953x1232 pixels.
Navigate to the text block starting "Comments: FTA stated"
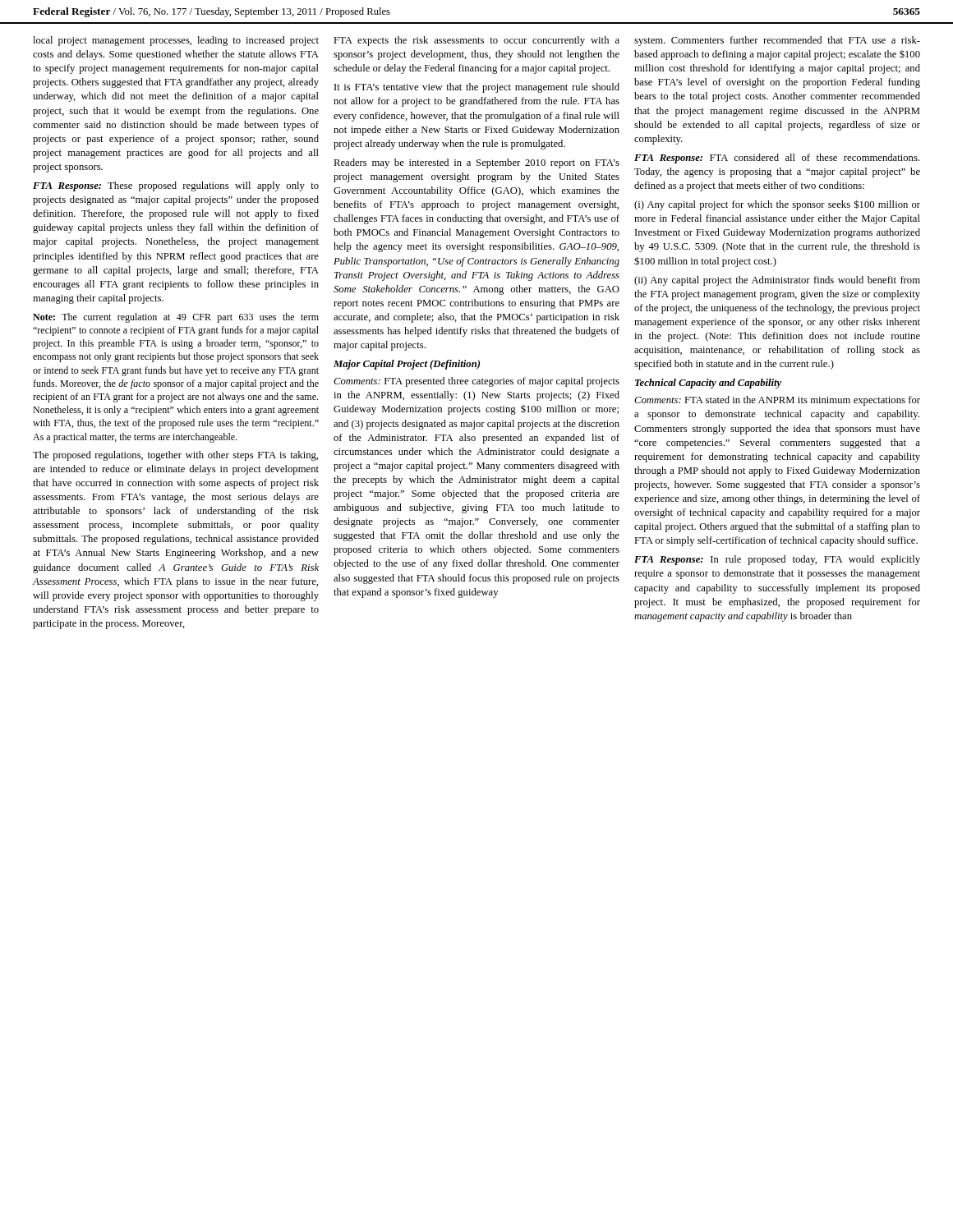pyautogui.click(x=777, y=470)
